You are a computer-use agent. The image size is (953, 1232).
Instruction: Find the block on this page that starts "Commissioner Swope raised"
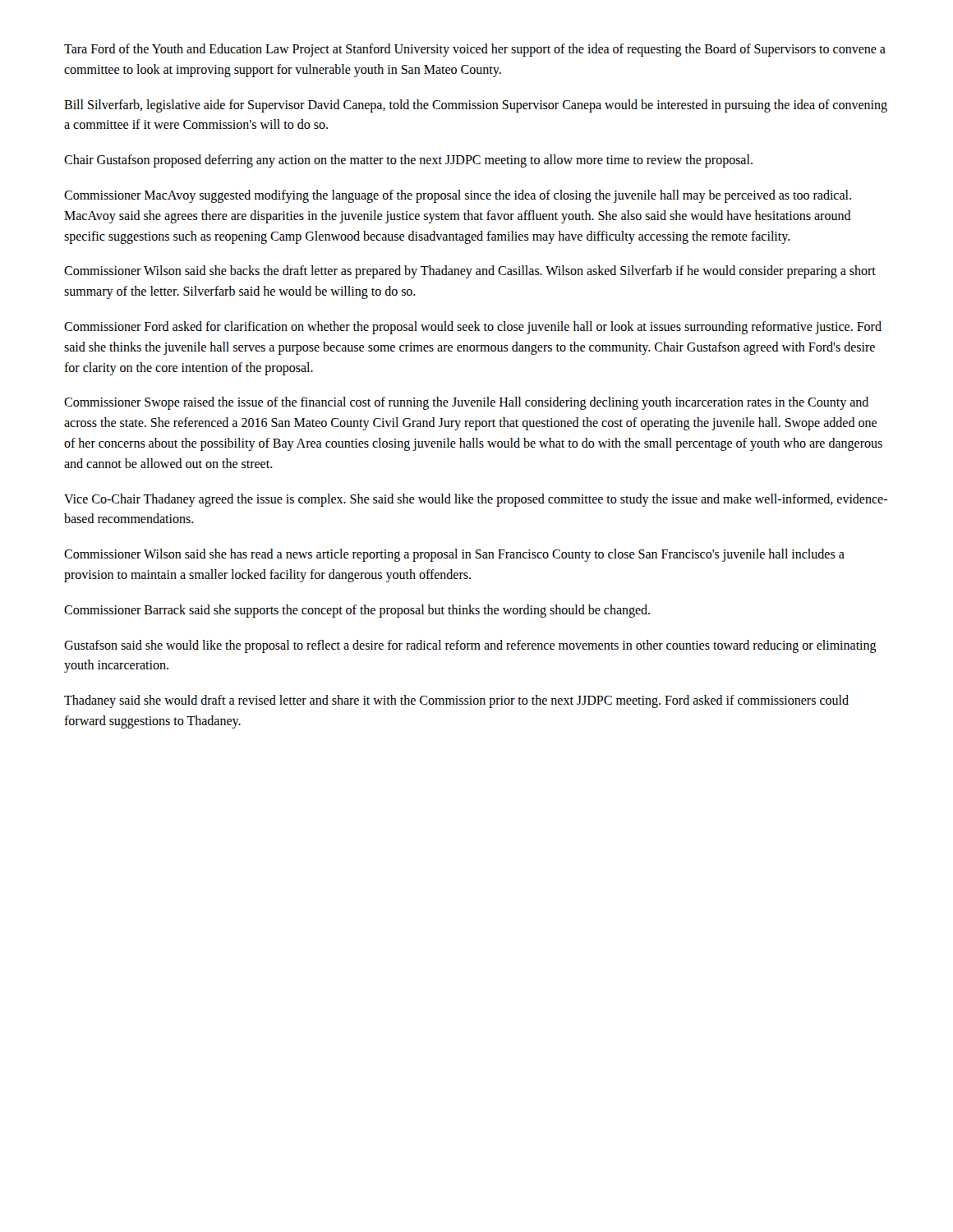[x=473, y=433]
